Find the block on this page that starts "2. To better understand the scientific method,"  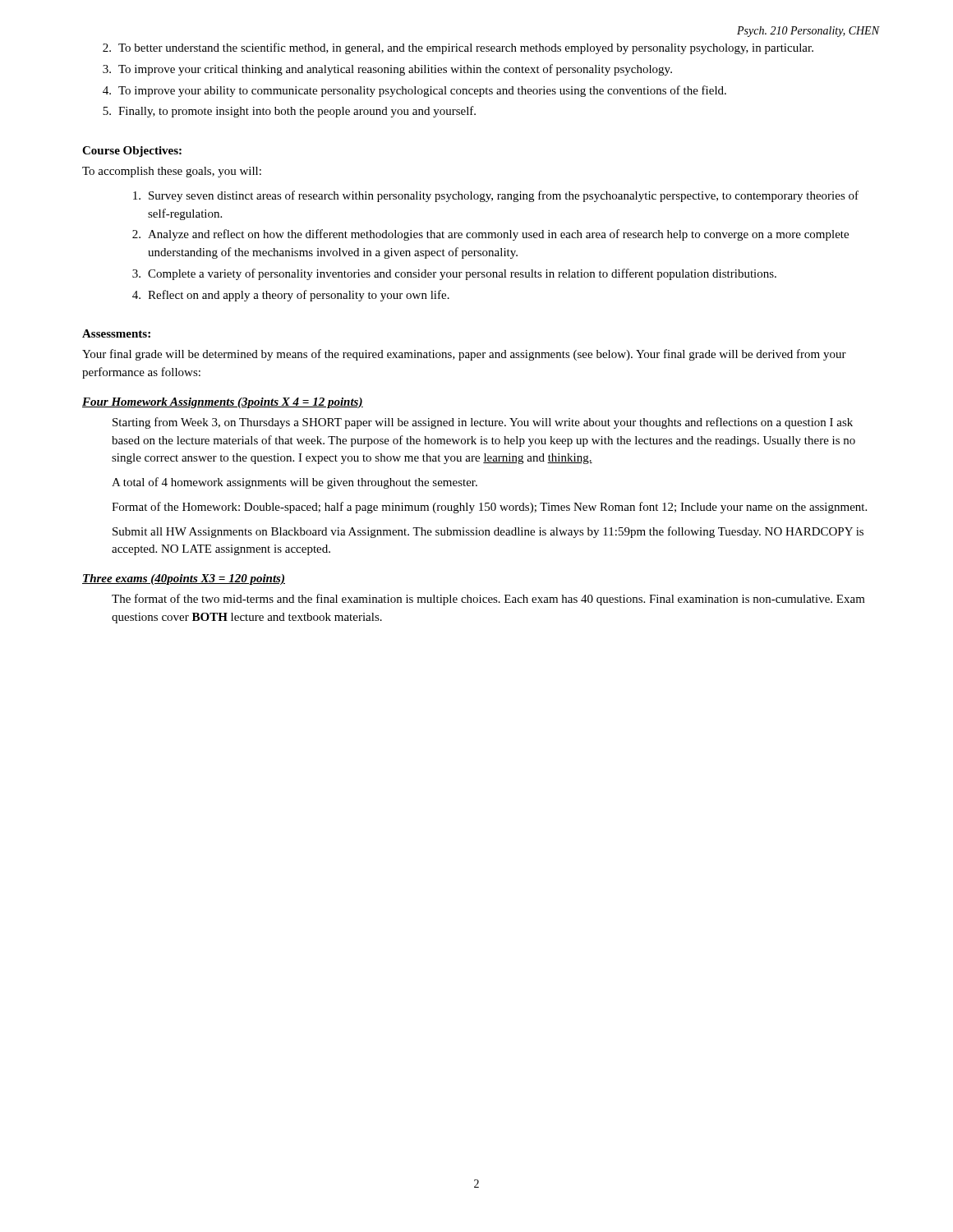pos(481,48)
